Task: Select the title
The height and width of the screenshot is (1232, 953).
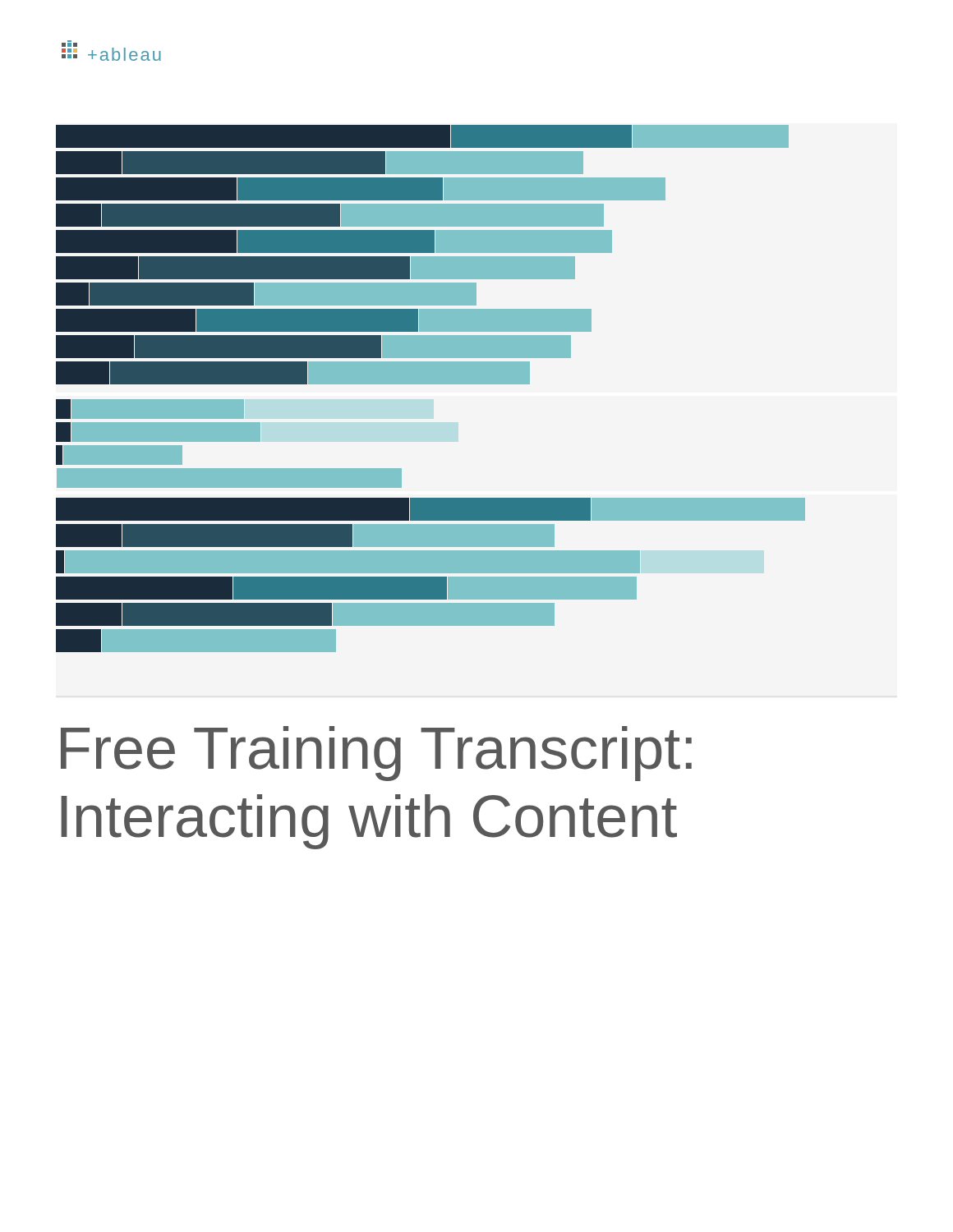Action: (426, 783)
